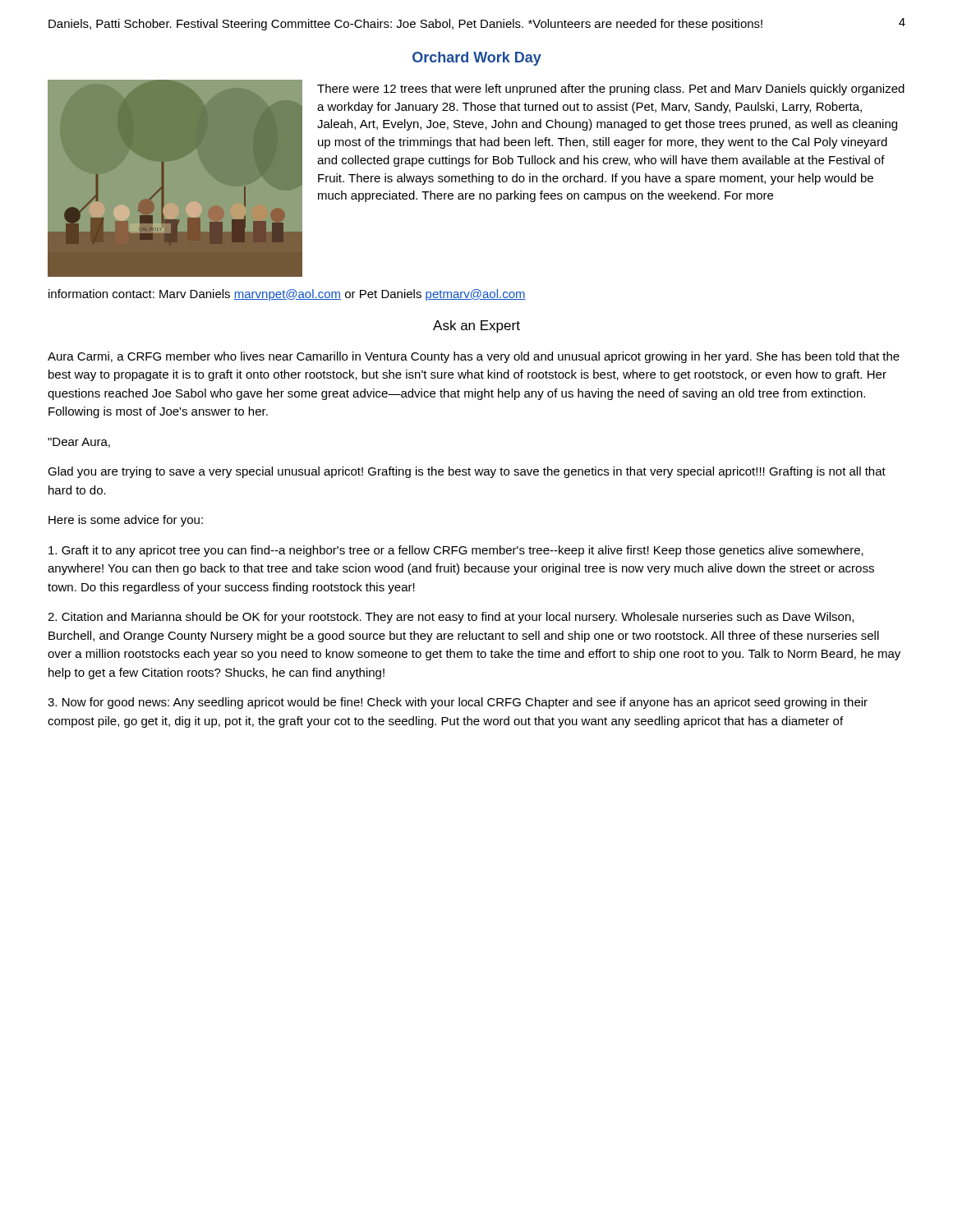Navigate to the region starting "information contact: Marv"

pyautogui.click(x=287, y=293)
